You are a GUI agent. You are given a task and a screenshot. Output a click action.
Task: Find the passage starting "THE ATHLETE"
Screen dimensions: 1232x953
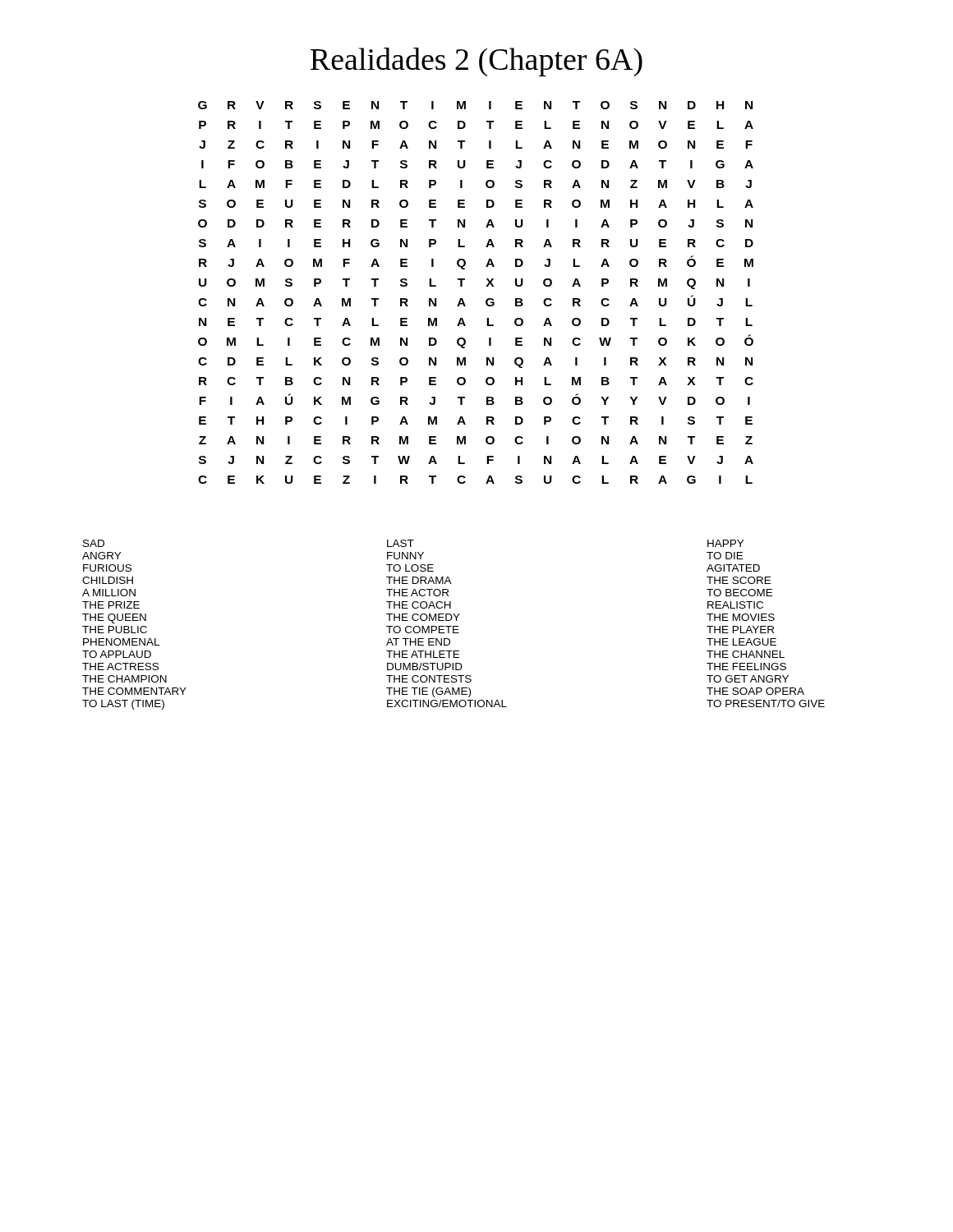tap(423, 654)
